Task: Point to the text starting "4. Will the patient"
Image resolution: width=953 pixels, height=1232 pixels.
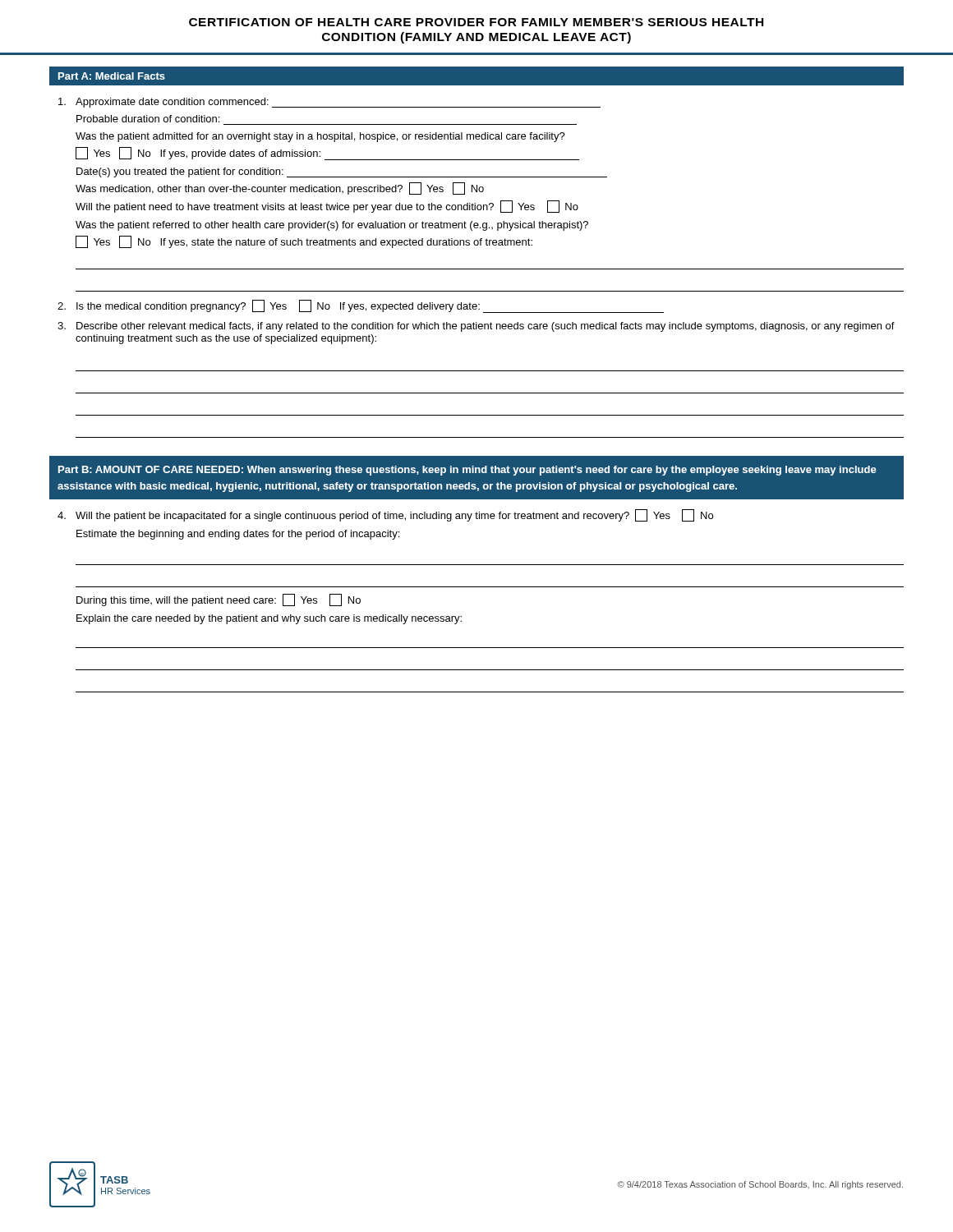Action: (385, 515)
